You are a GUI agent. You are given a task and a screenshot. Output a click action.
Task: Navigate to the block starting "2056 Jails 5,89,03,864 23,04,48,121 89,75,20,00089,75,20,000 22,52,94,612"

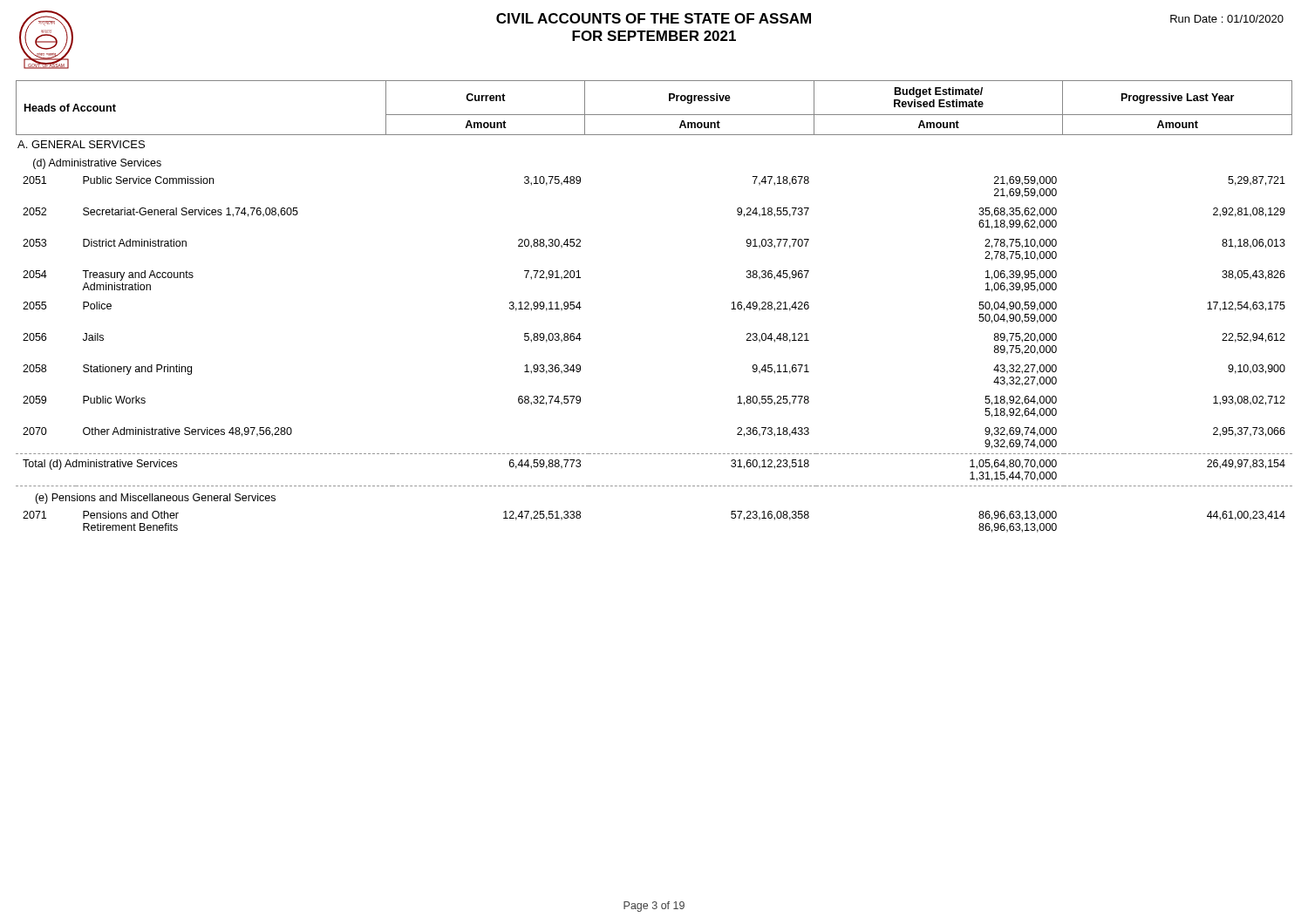pos(34,338)
